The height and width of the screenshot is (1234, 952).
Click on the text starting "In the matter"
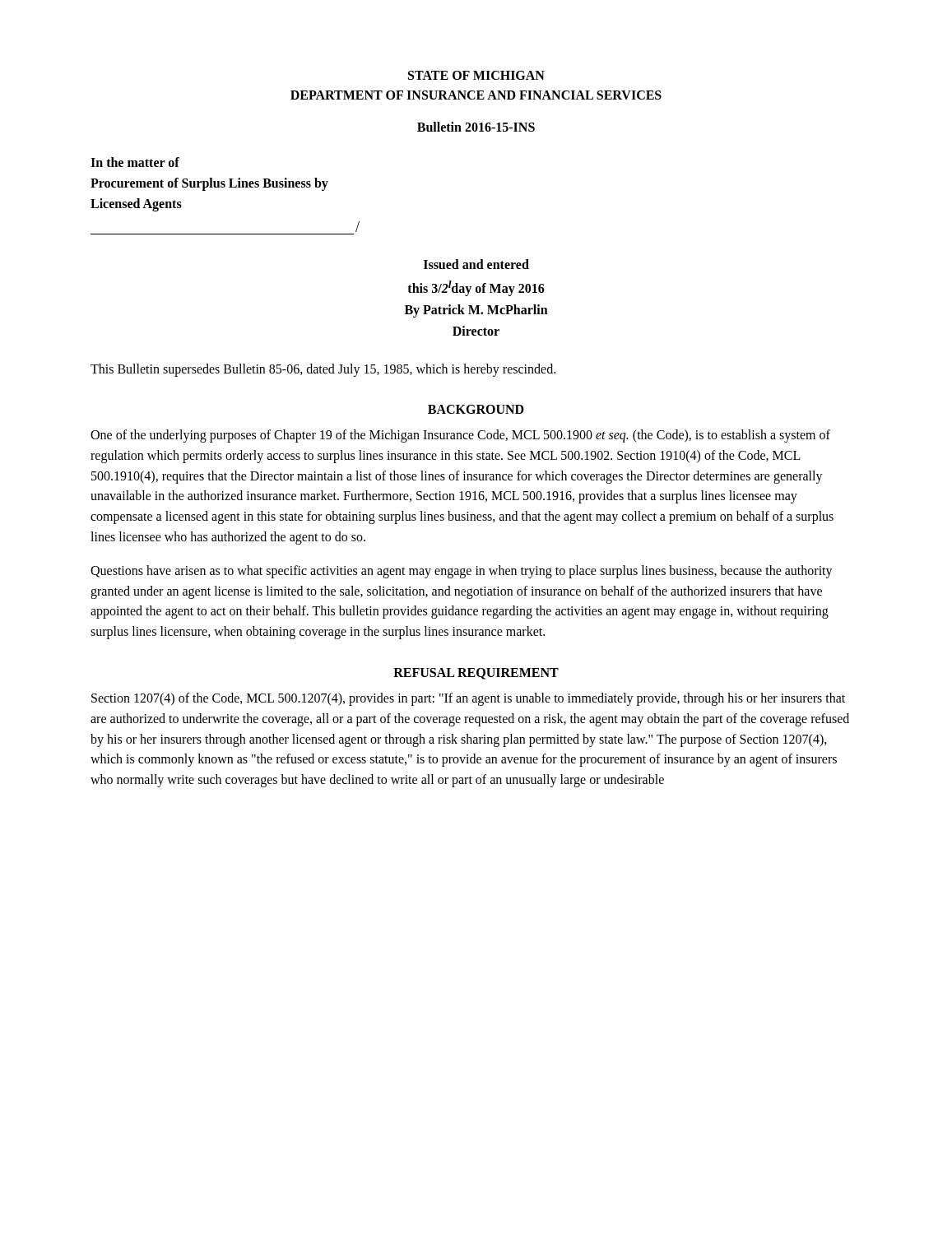click(x=135, y=162)
